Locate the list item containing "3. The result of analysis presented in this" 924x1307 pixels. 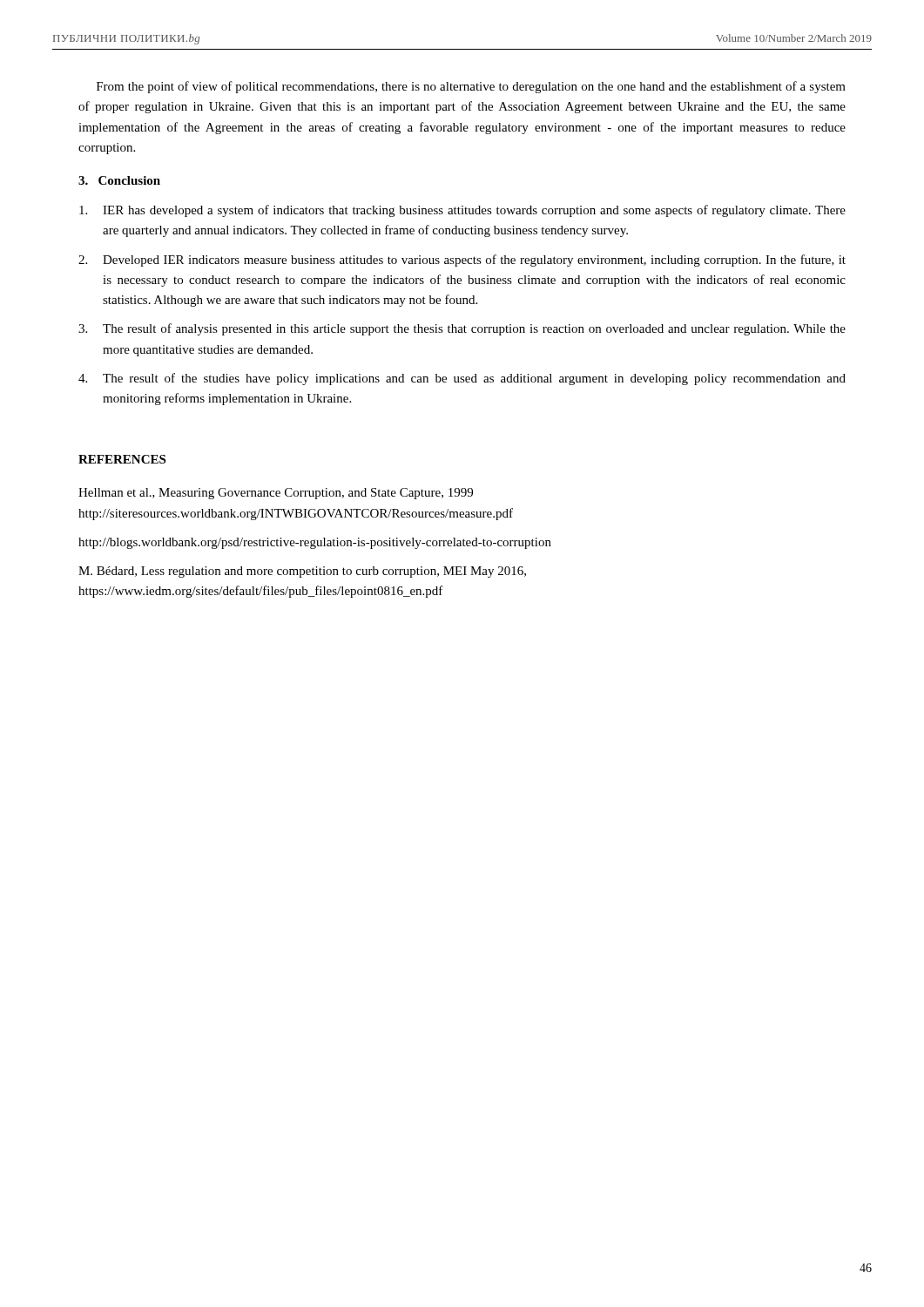[462, 339]
